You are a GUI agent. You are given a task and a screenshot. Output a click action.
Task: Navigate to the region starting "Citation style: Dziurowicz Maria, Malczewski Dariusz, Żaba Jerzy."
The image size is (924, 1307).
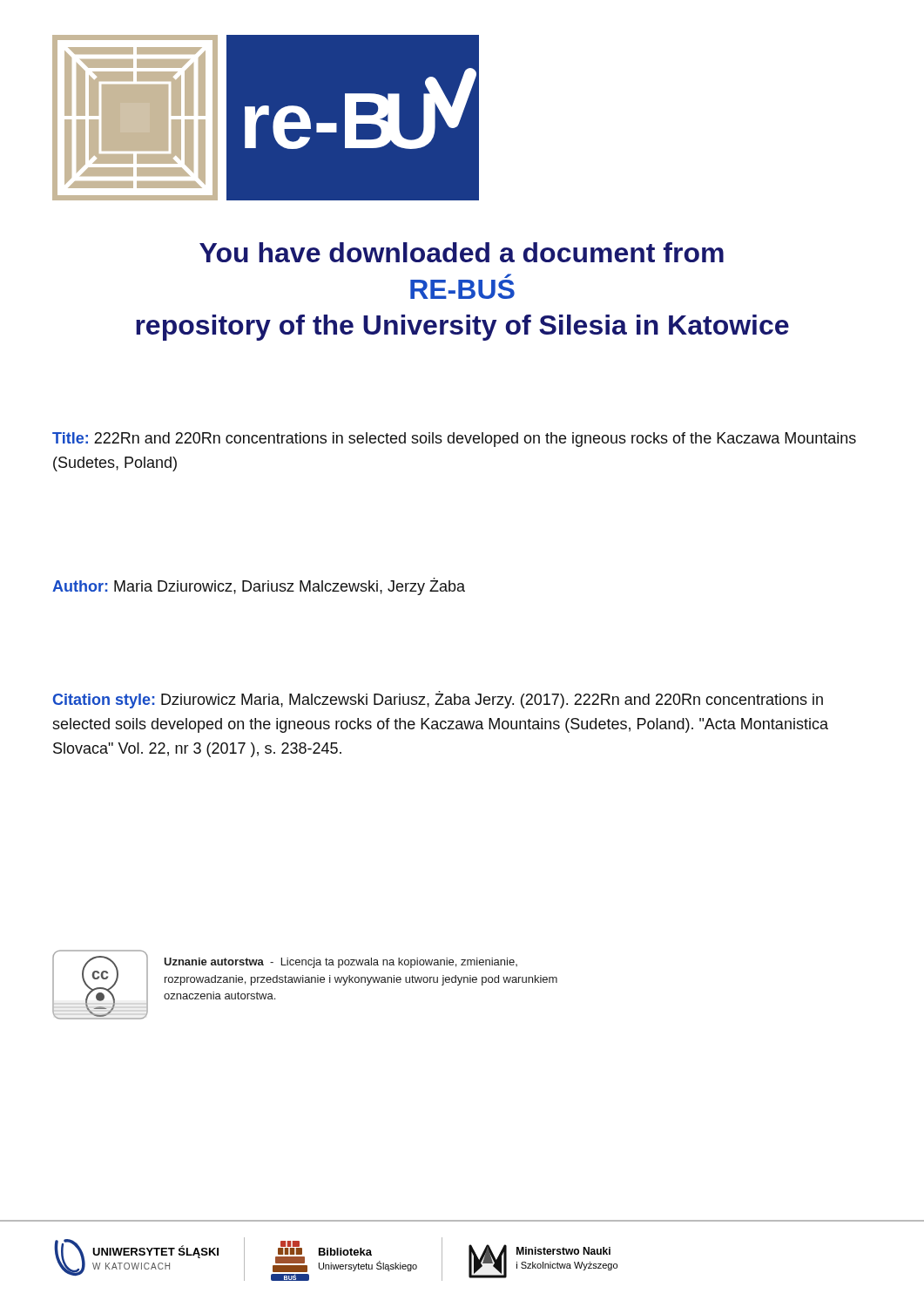pos(440,724)
